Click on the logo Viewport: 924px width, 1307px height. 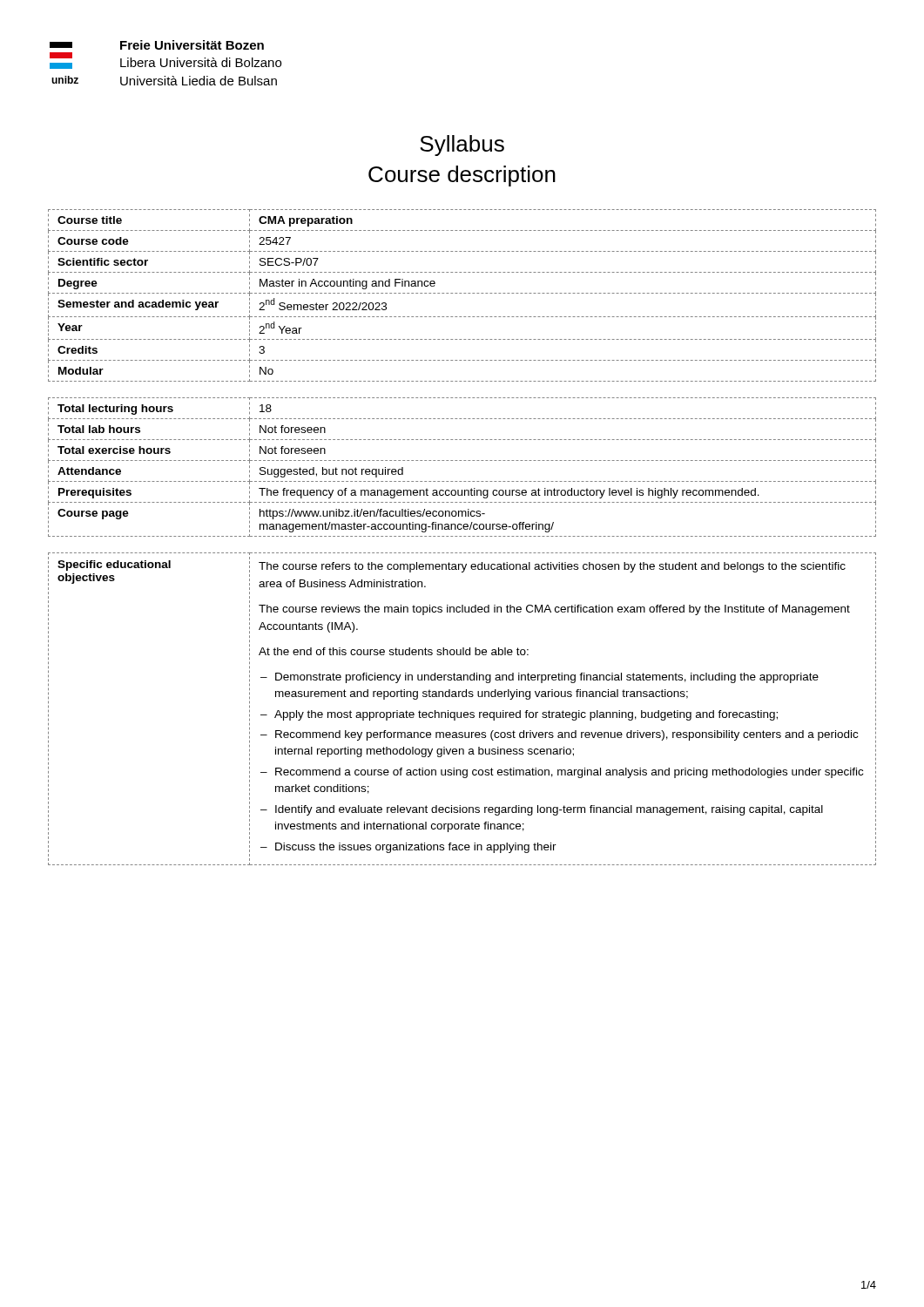pos(165,63)
